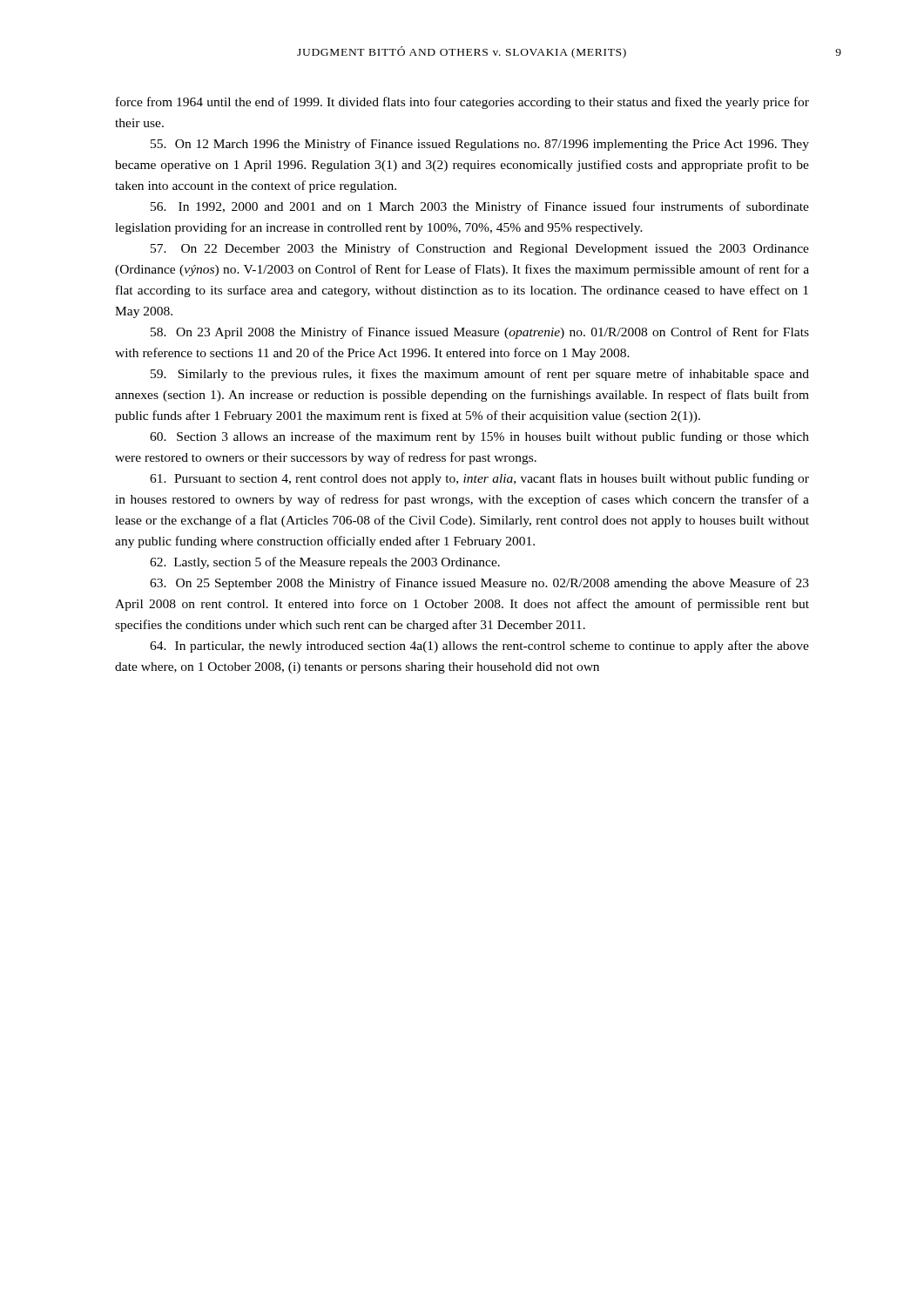Locate the block of text that opens with "Similarly to the previous rules, it fixes the"

click(462, 395)
